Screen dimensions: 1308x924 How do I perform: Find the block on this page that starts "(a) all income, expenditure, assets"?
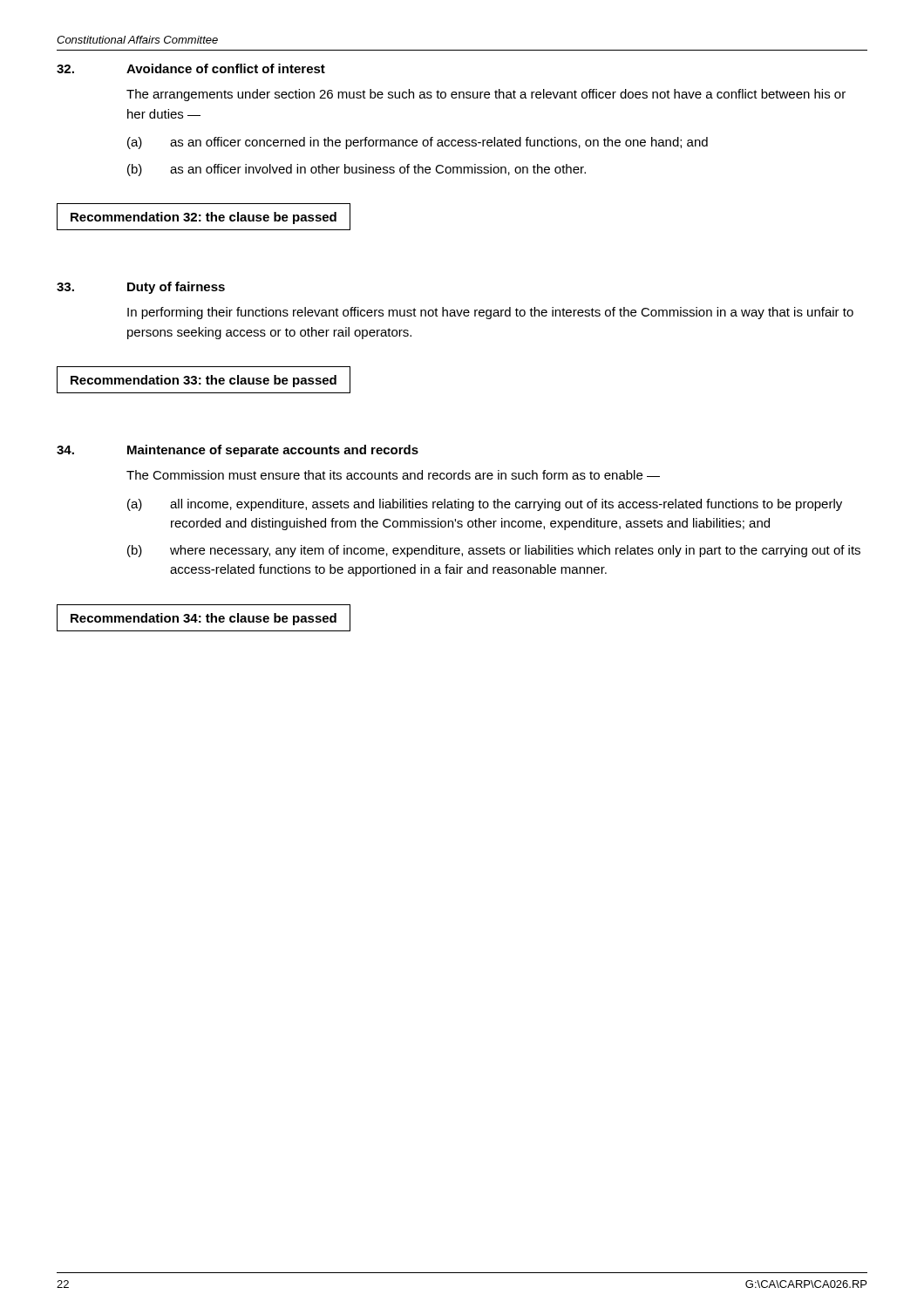[497, 514]
